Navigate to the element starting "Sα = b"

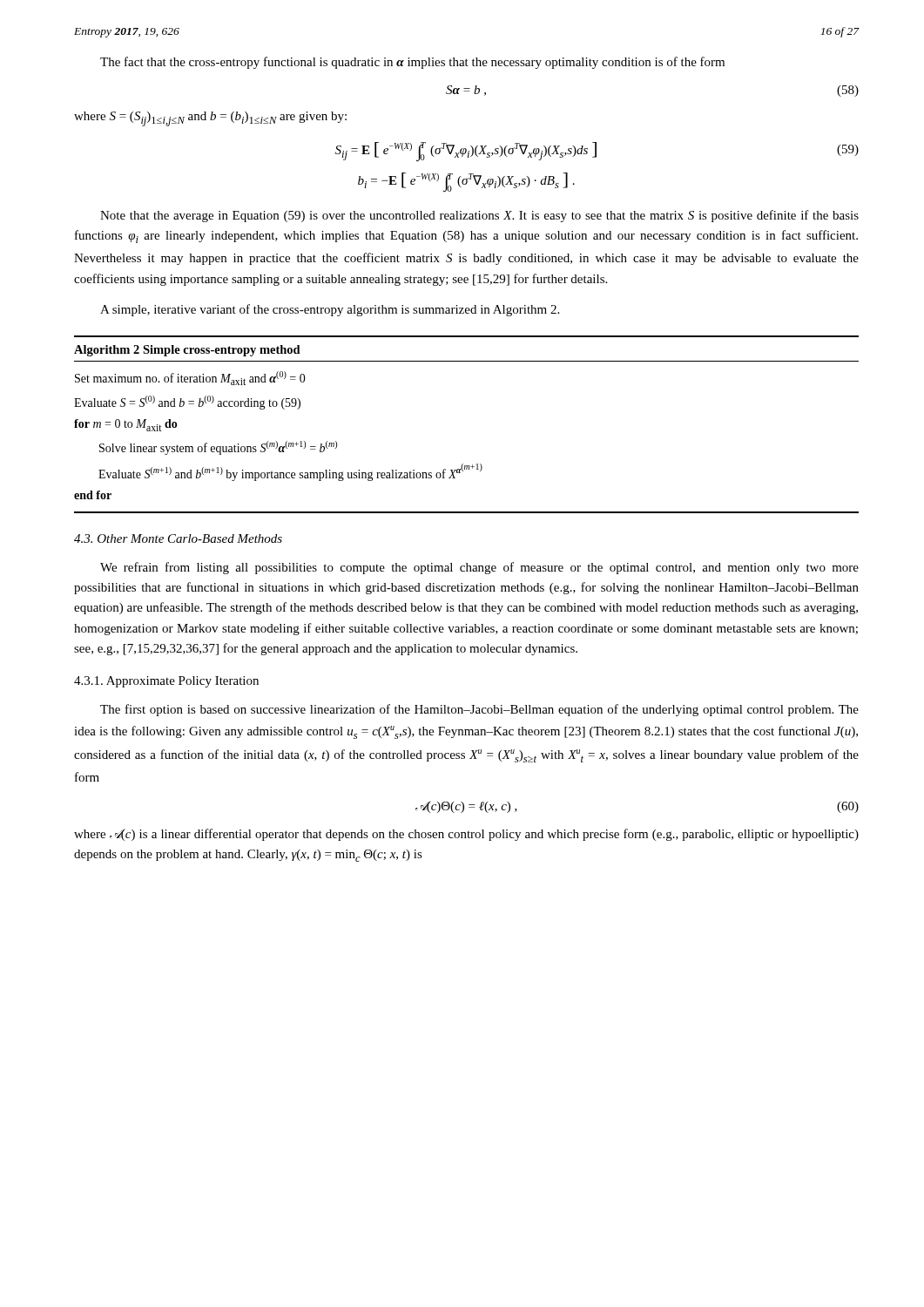(x=466, y=90)
